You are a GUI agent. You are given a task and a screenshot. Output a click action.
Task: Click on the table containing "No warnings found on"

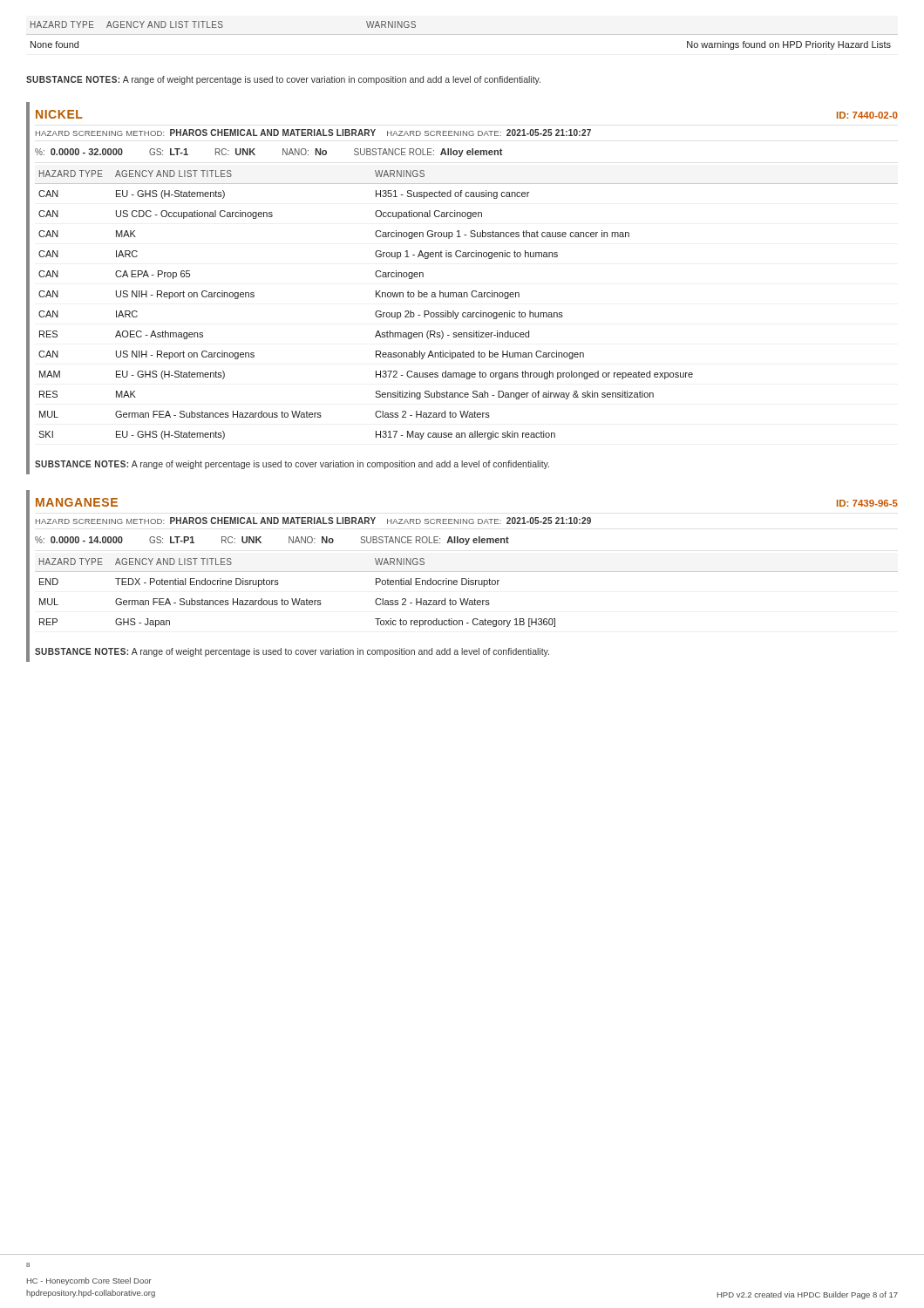tap(462, 35)
